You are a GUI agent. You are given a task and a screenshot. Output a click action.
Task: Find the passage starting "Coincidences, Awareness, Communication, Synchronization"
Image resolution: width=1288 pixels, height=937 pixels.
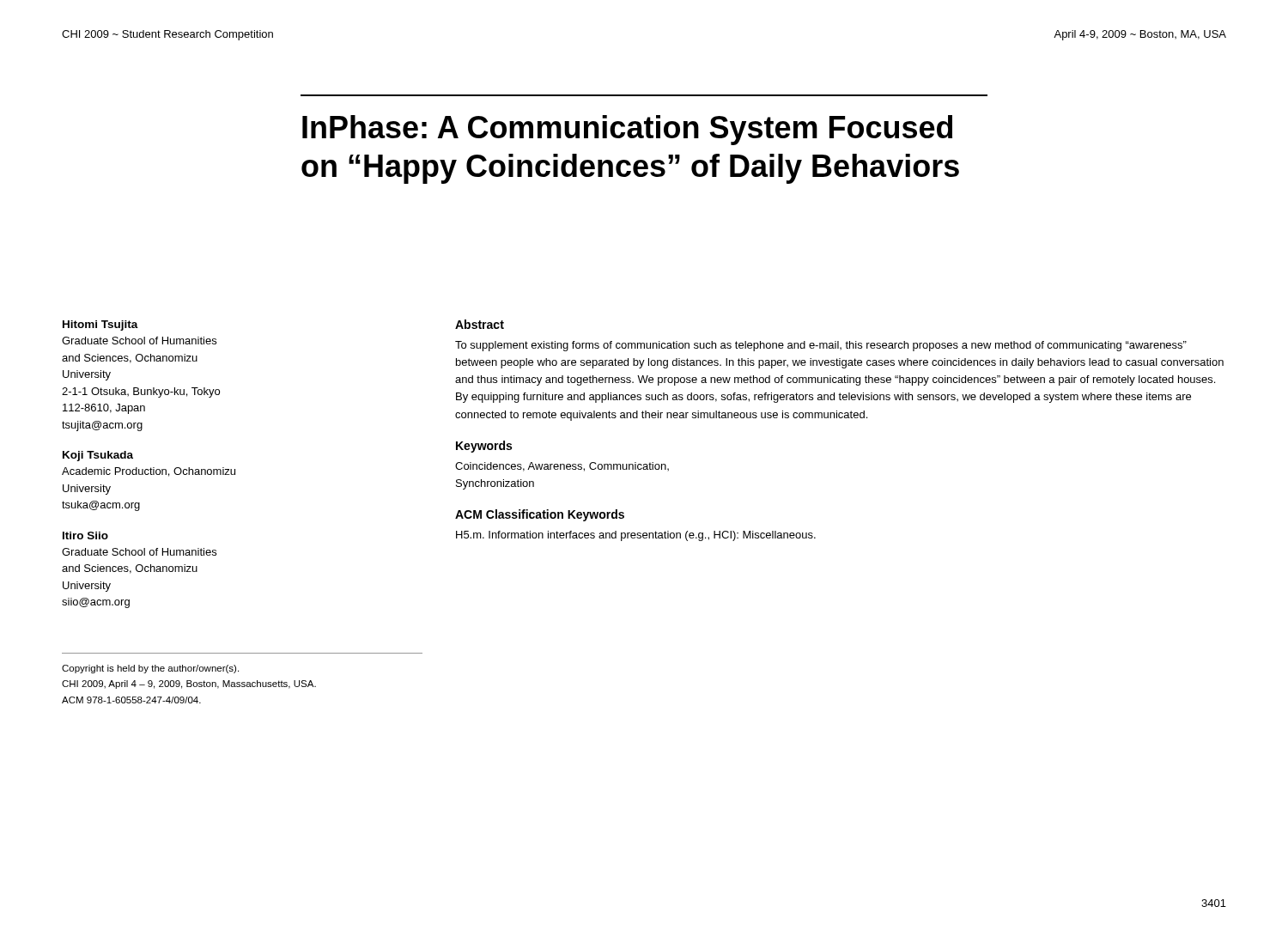(562, 467)
